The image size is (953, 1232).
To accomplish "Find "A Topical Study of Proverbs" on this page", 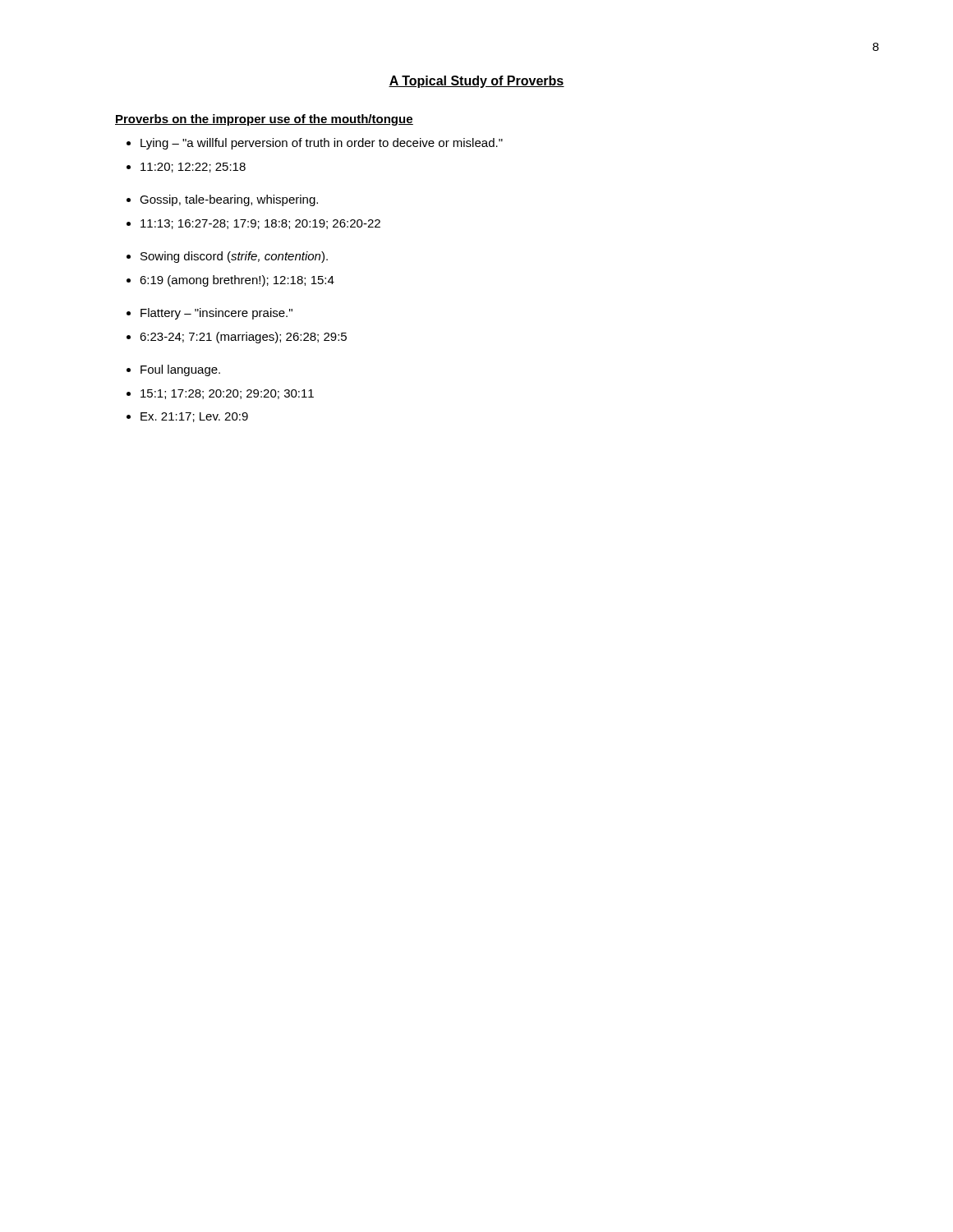I will point(476,81).
